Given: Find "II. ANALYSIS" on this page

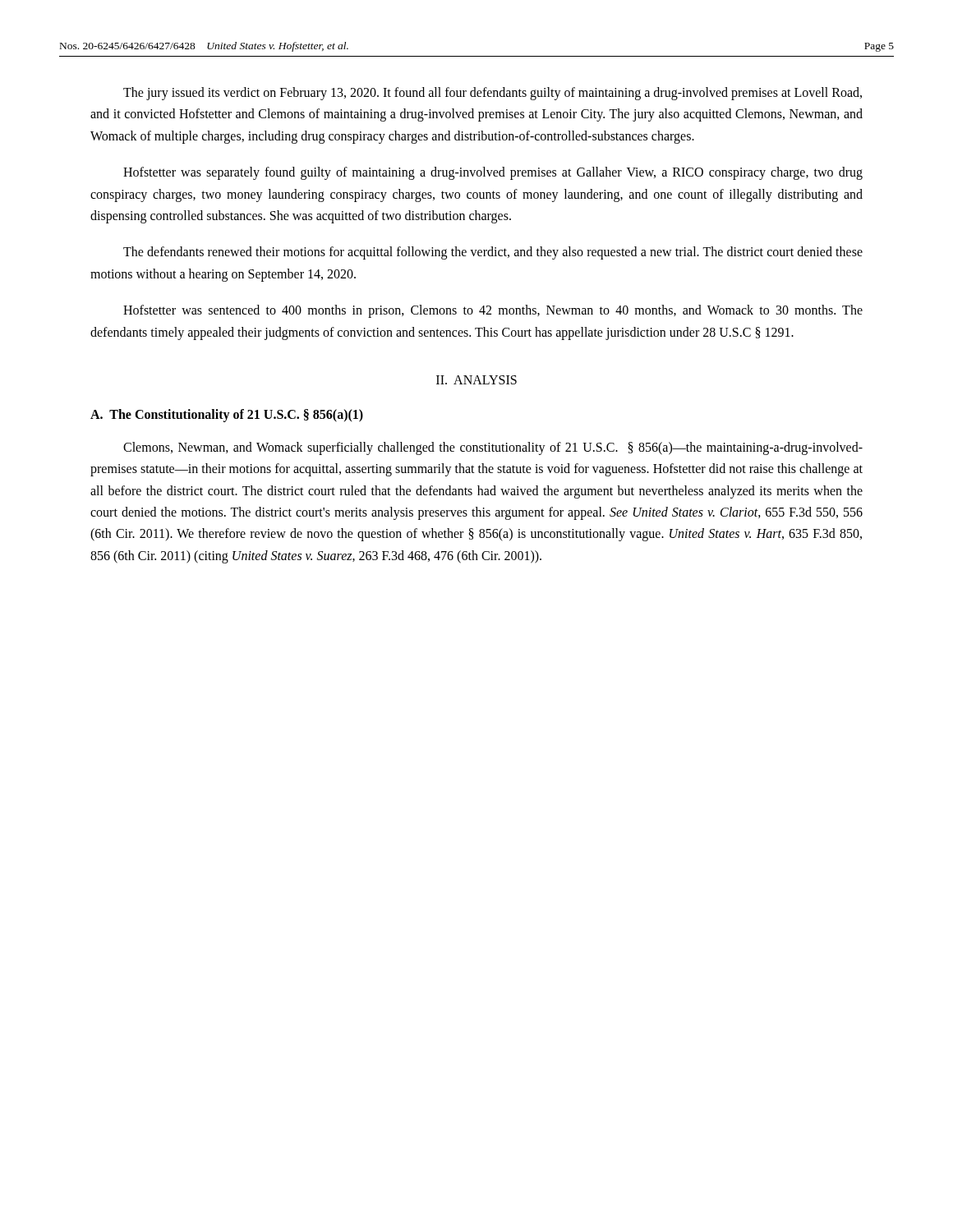Looking at the screenshot, I should tap(476, 380).
